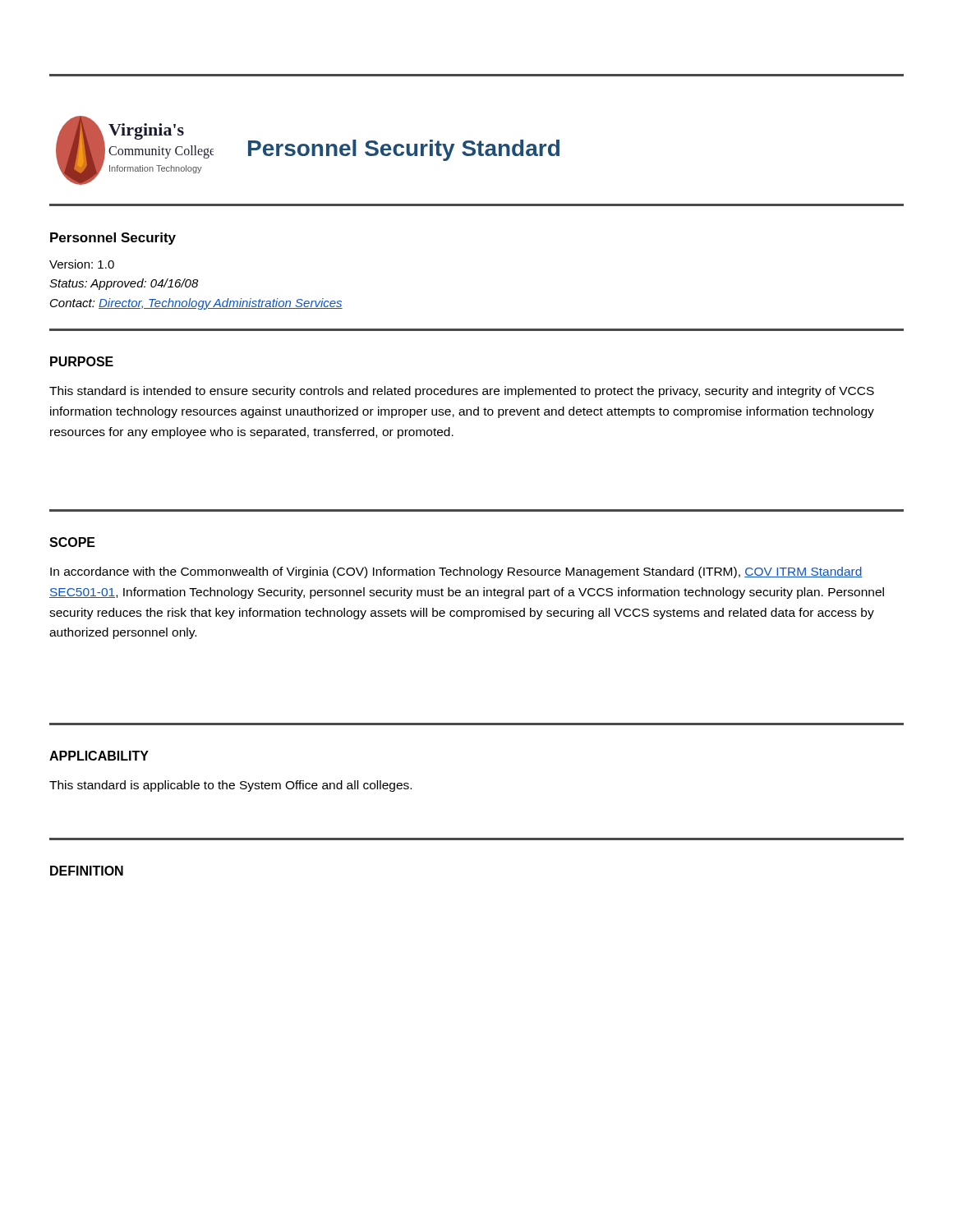
Task: Click where it says "Personnel Security"
Action: (113, 238)
